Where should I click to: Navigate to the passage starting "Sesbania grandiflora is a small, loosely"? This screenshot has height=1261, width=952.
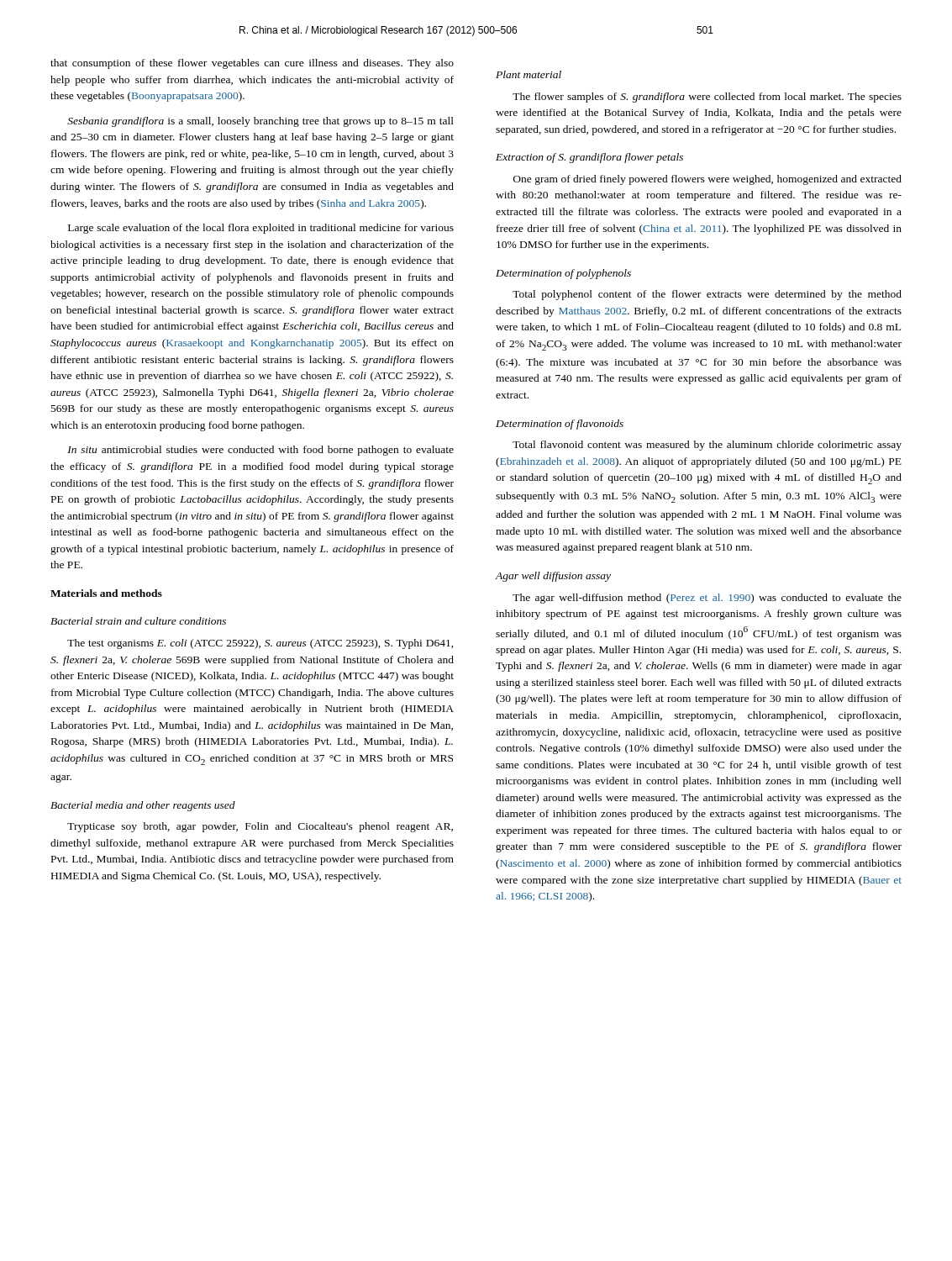point(252,162)
